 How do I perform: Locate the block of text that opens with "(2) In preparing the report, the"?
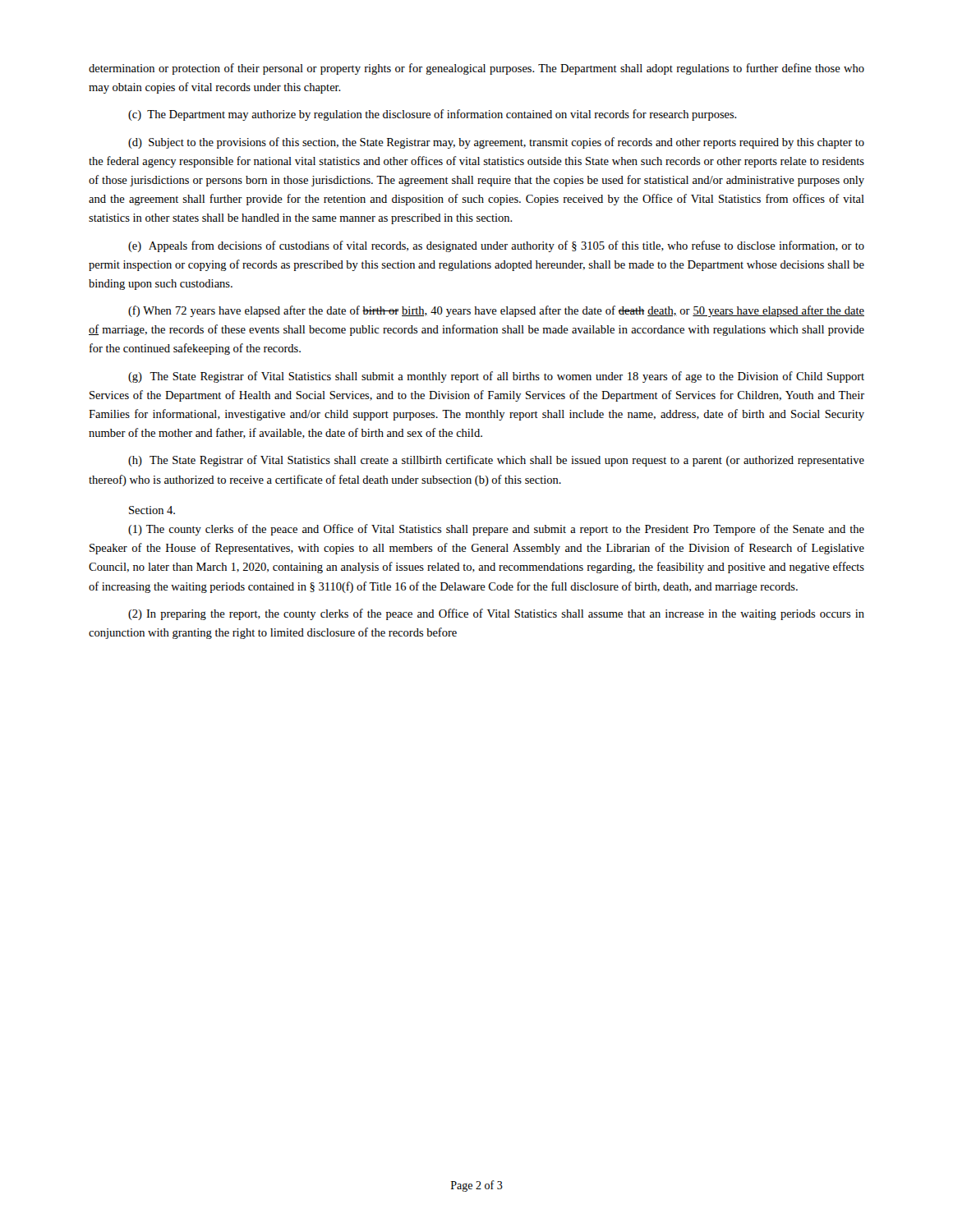(x=476, y=623)
